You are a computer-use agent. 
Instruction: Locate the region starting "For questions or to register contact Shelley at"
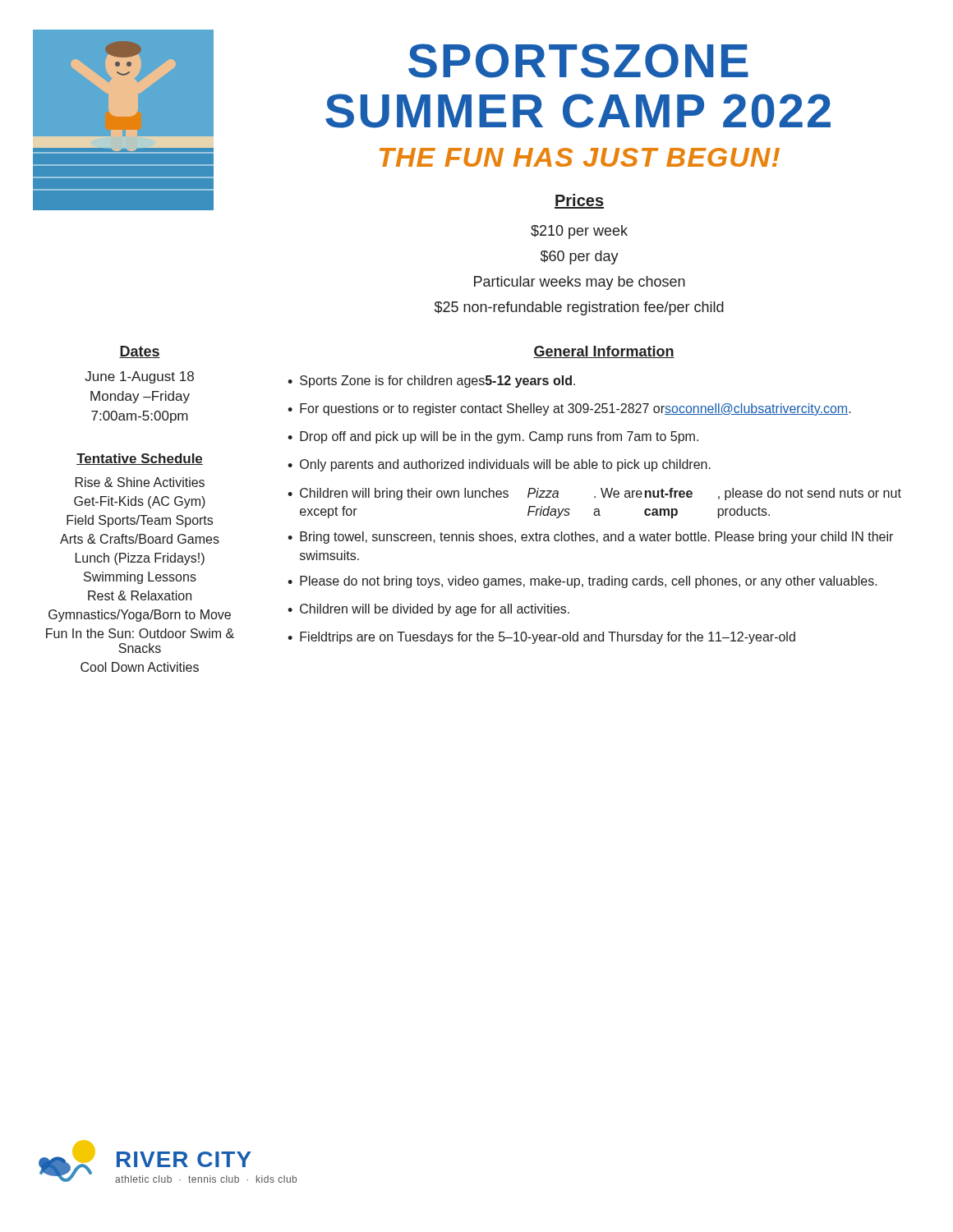[575, 409]
